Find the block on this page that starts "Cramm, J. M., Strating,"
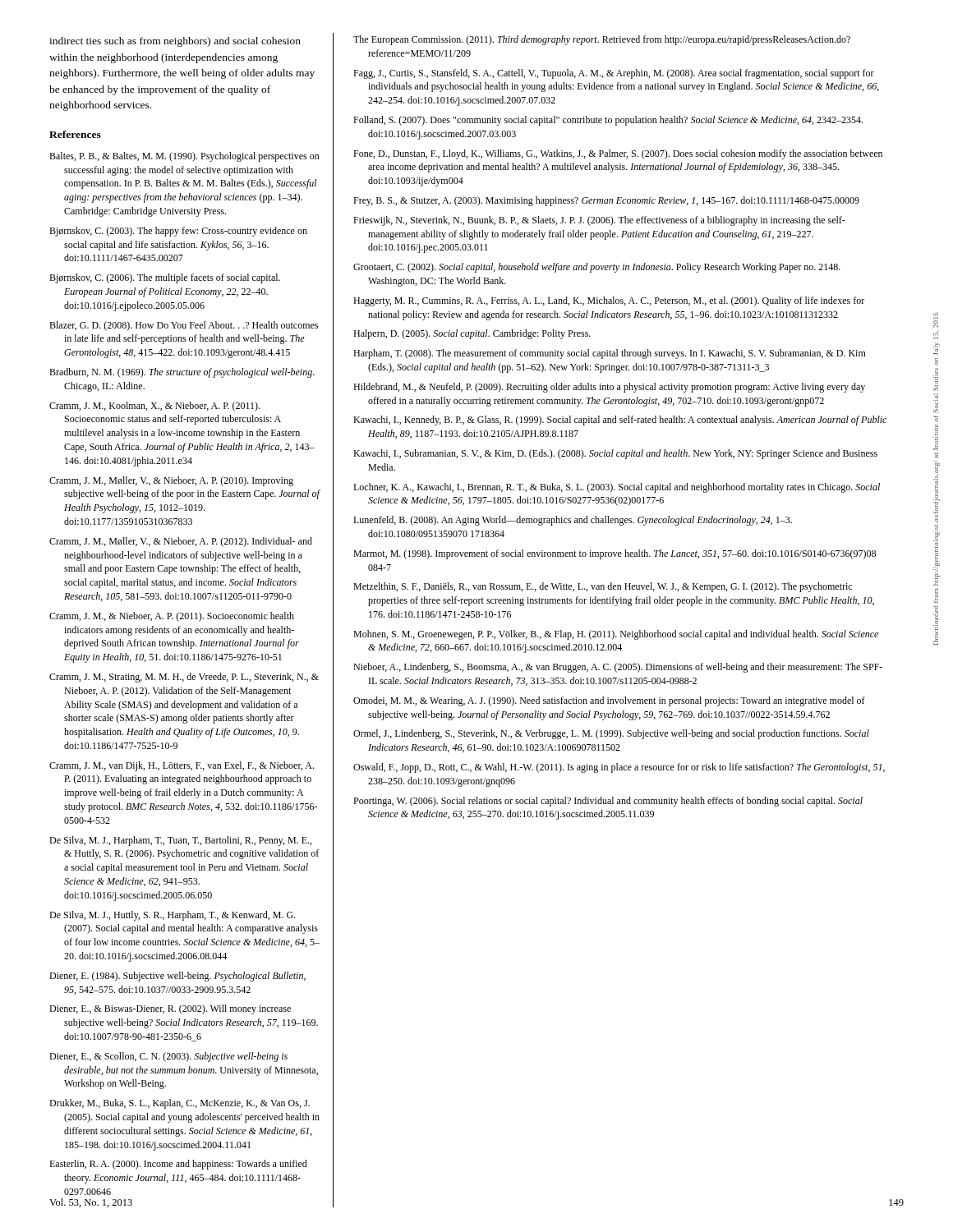Image resolution: width=953 pixels, height=1232 pixels. click(x=184, y=711)
